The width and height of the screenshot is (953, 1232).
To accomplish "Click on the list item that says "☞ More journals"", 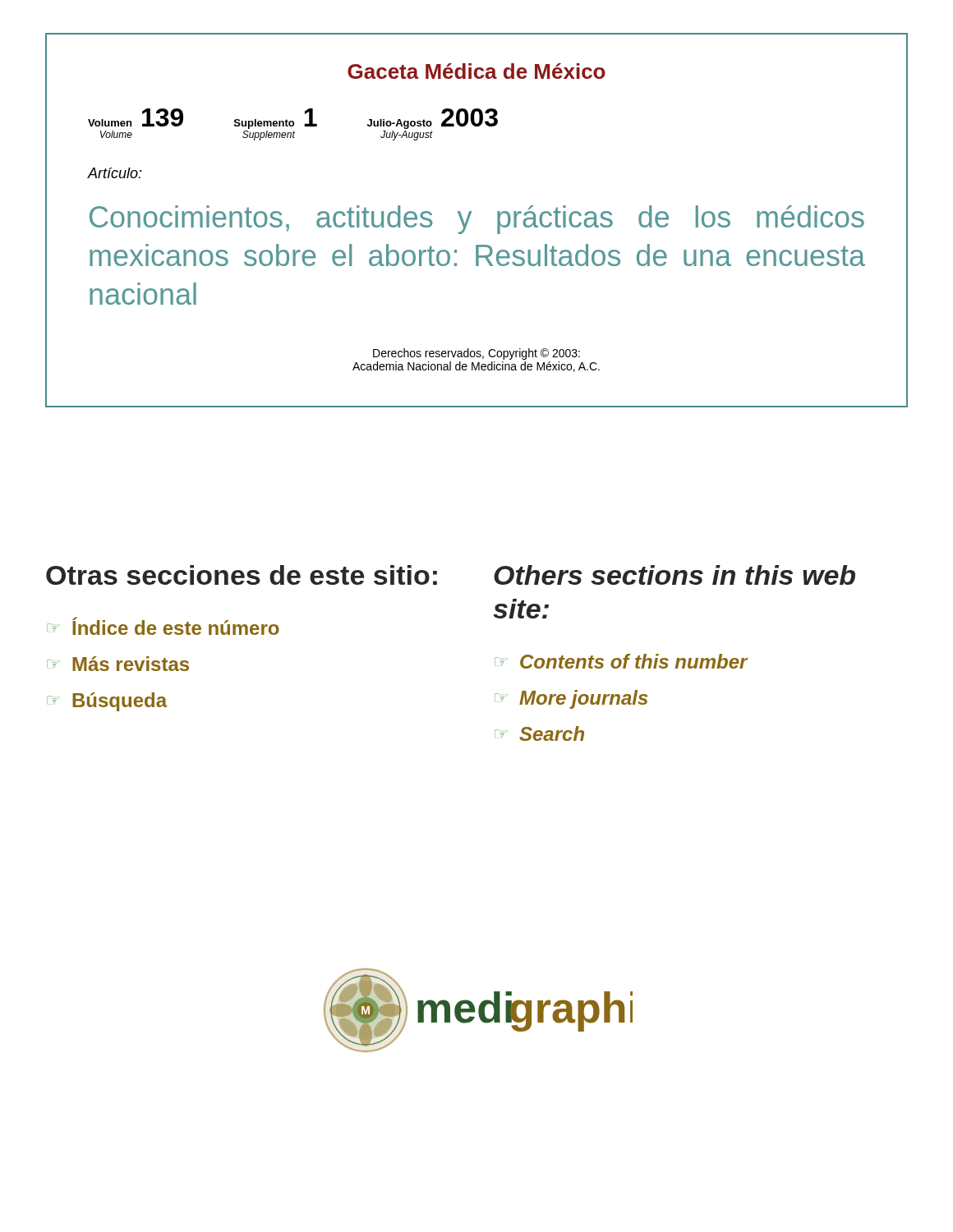I will point(571,698).
